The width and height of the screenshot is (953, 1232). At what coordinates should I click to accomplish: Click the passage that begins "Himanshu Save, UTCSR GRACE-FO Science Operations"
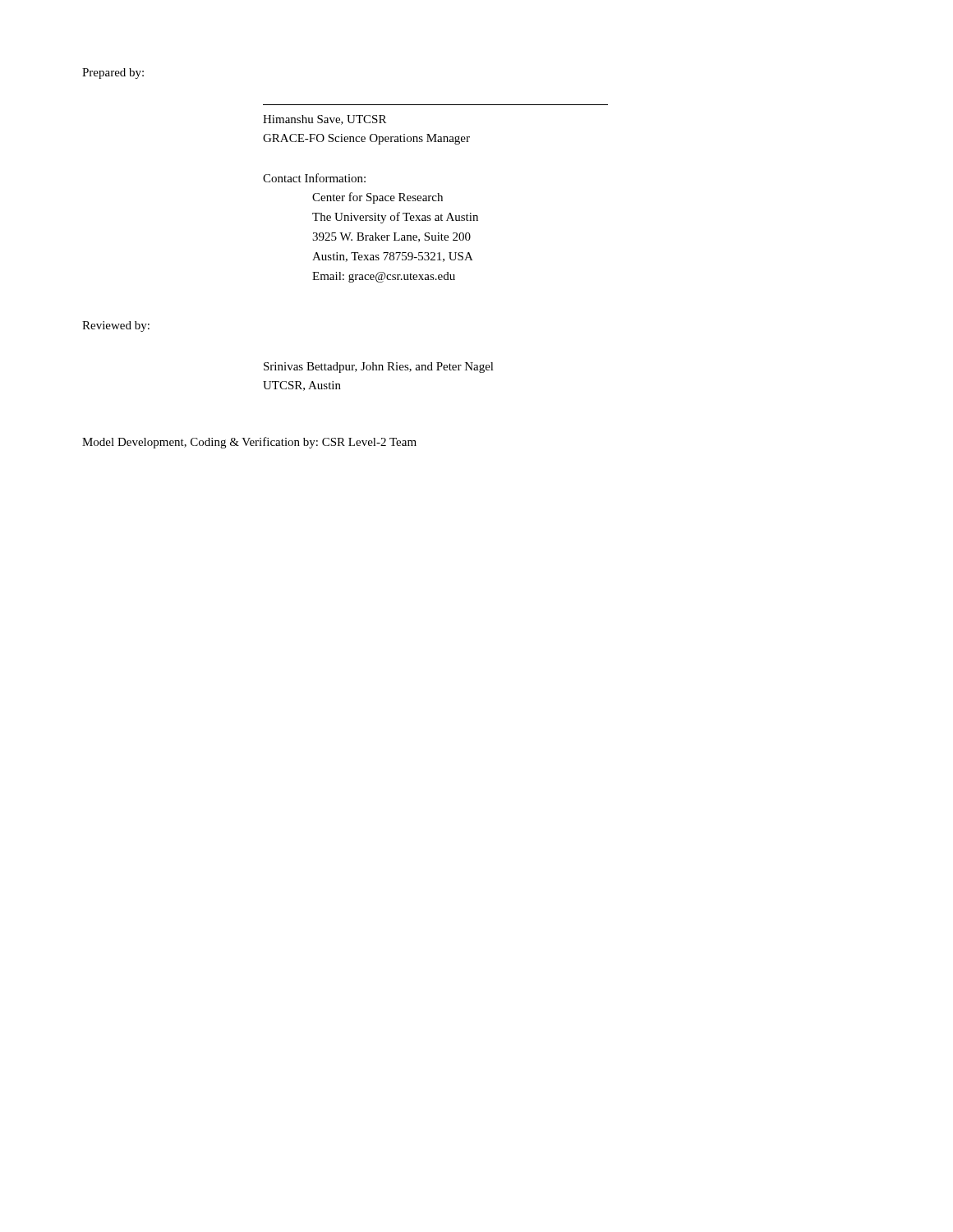(x=325, y=120)
